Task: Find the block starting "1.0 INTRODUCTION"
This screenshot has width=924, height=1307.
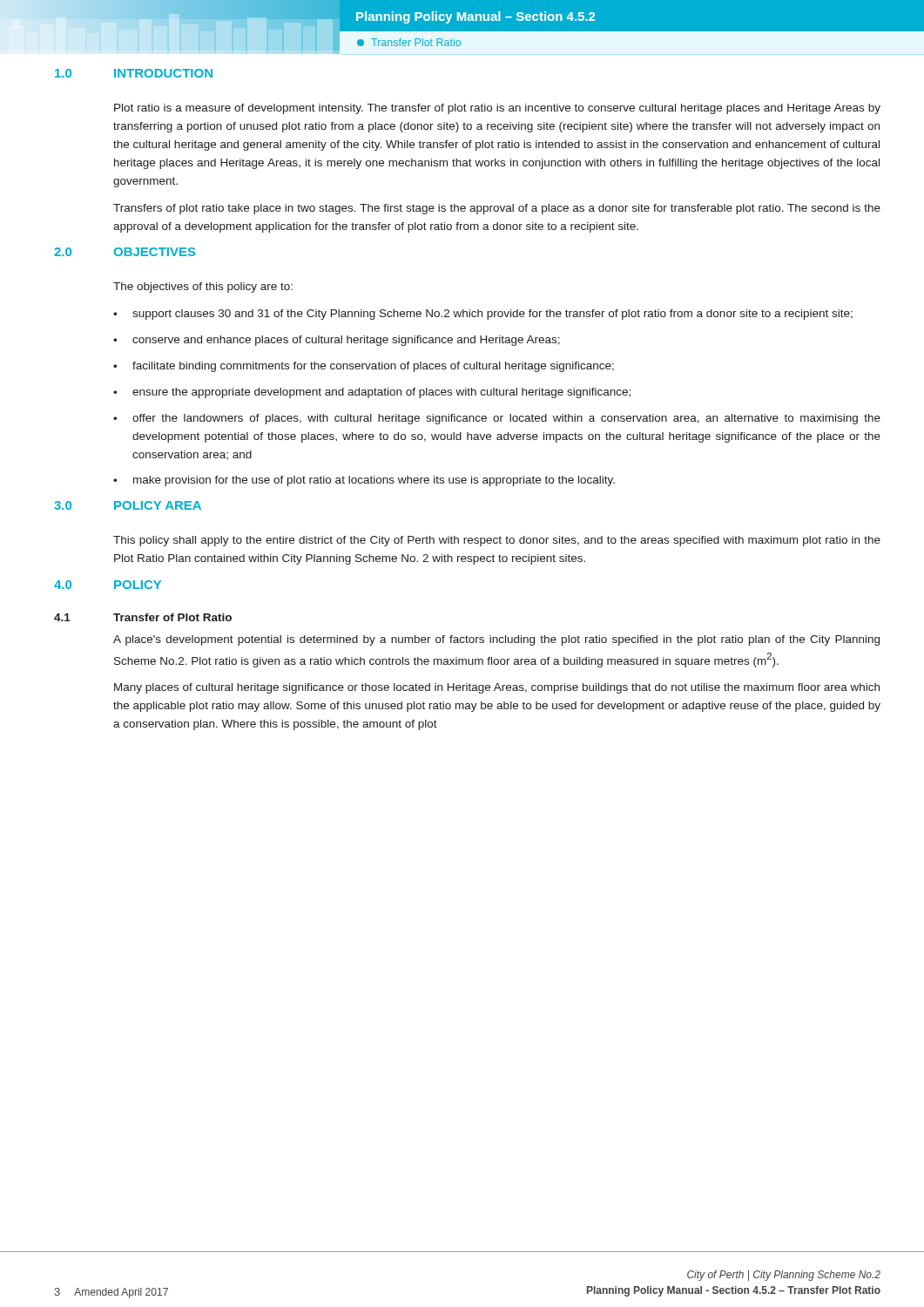Action: click(x=134, y=73)
